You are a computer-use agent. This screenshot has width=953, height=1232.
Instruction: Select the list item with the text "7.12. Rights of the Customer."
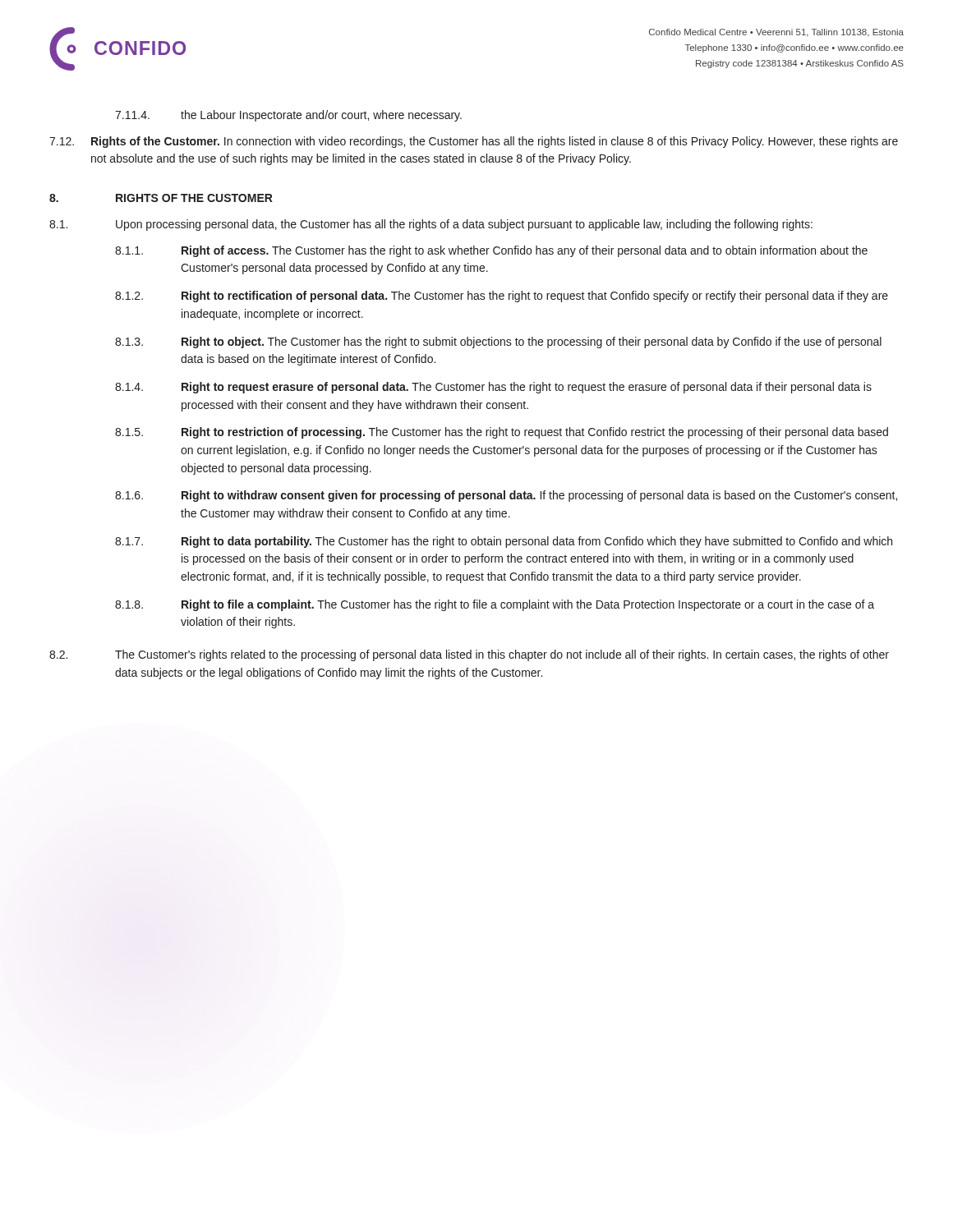pyautogui.click(x=476, y=151)
